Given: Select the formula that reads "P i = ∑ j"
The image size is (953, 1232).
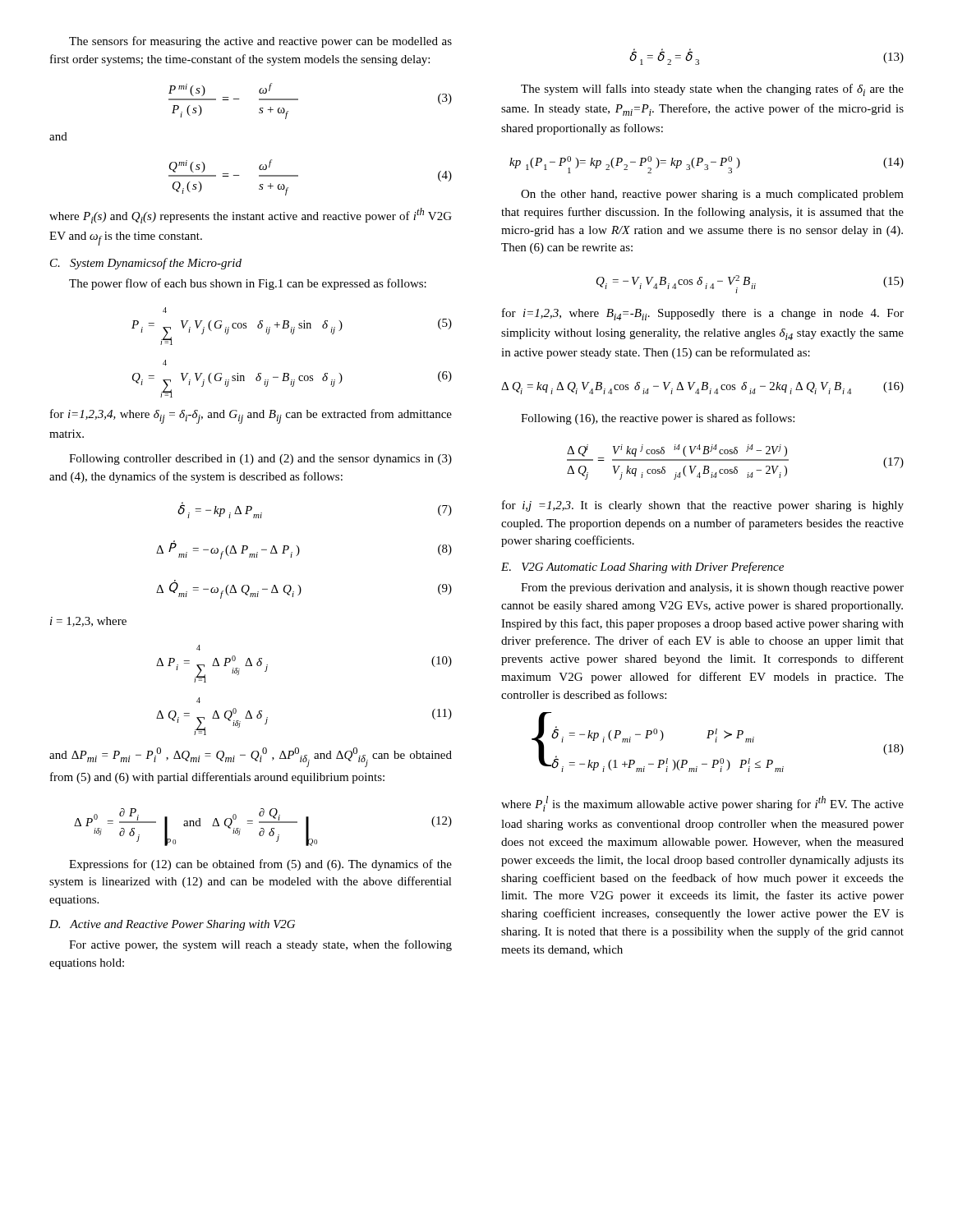Looking at the screenshot, I should click(251, 323).
